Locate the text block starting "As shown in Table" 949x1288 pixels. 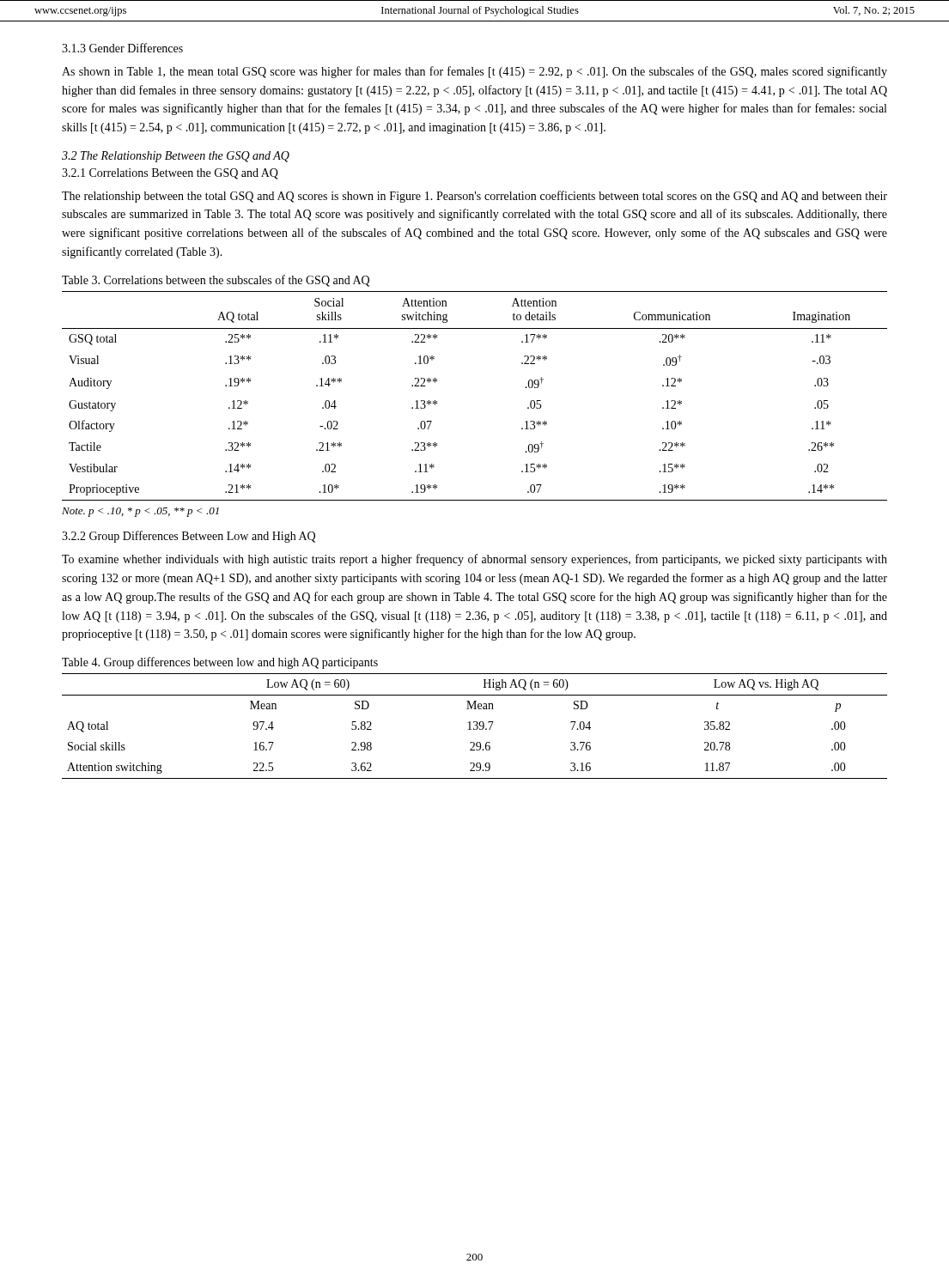click(x=474, y=100)
